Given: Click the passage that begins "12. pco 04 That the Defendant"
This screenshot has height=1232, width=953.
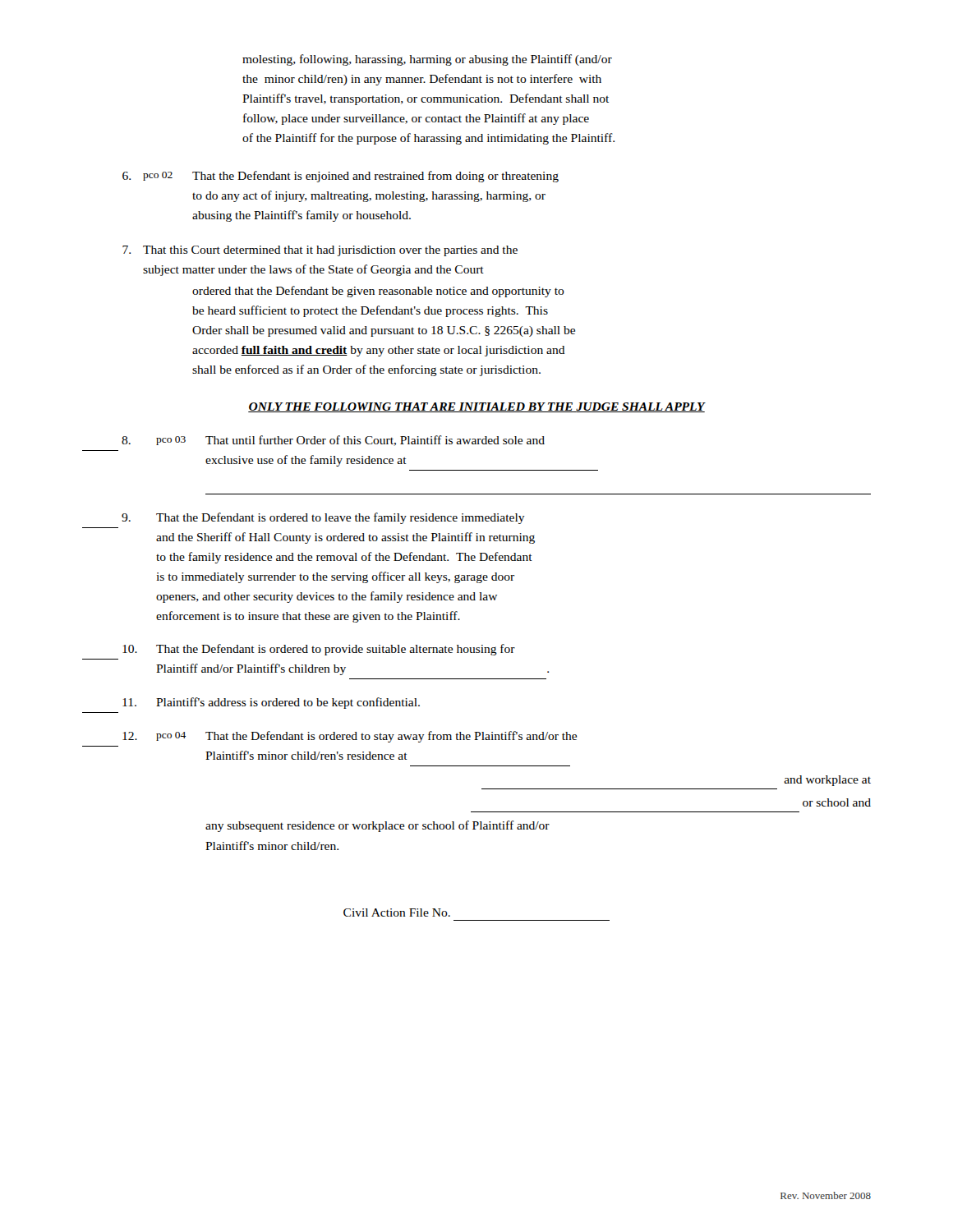Looking at the screenshot, I should tap(476, 791).
